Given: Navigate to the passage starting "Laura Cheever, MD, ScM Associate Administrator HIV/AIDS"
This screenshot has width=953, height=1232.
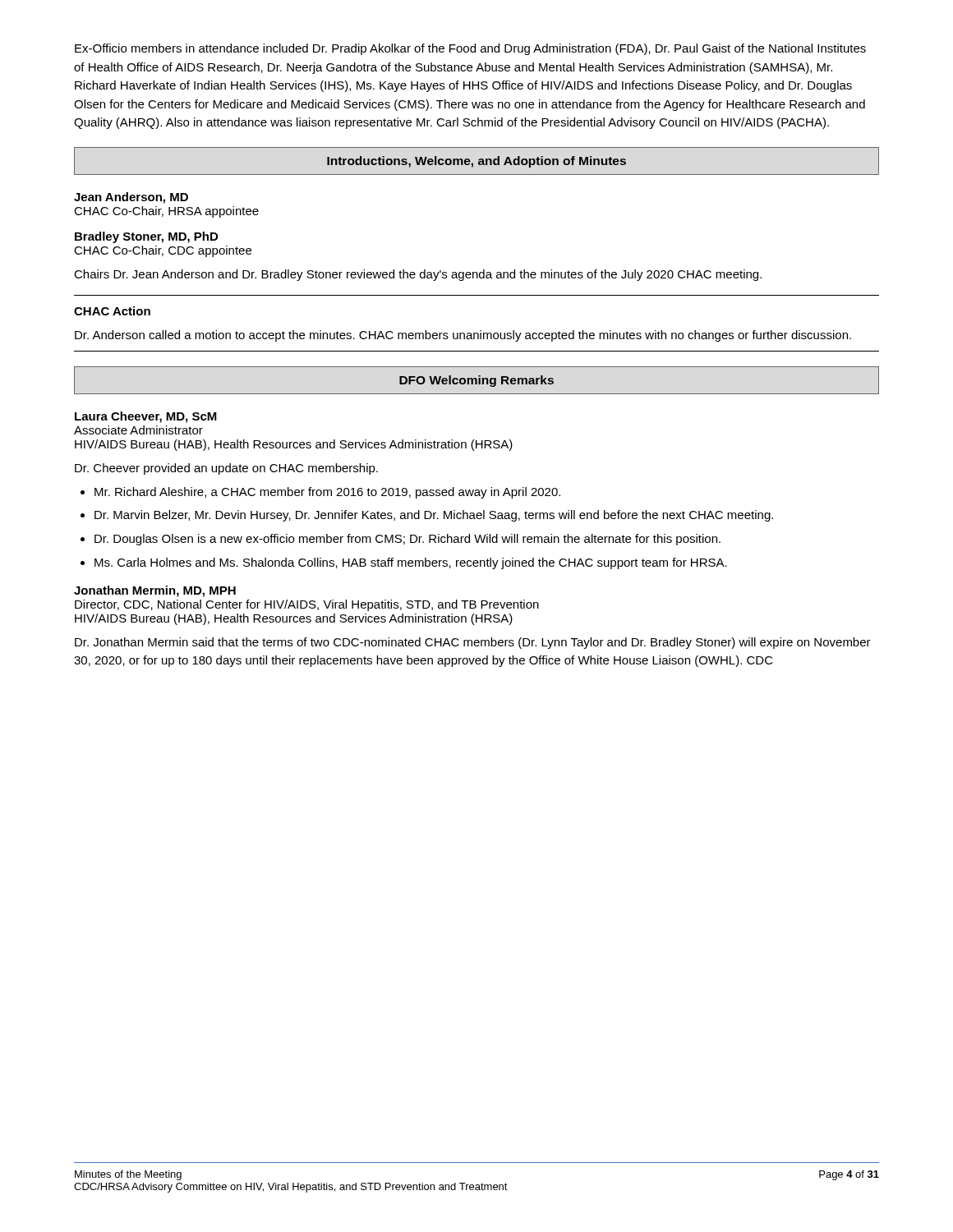Looking at the screenshot, I should point(293,430).
